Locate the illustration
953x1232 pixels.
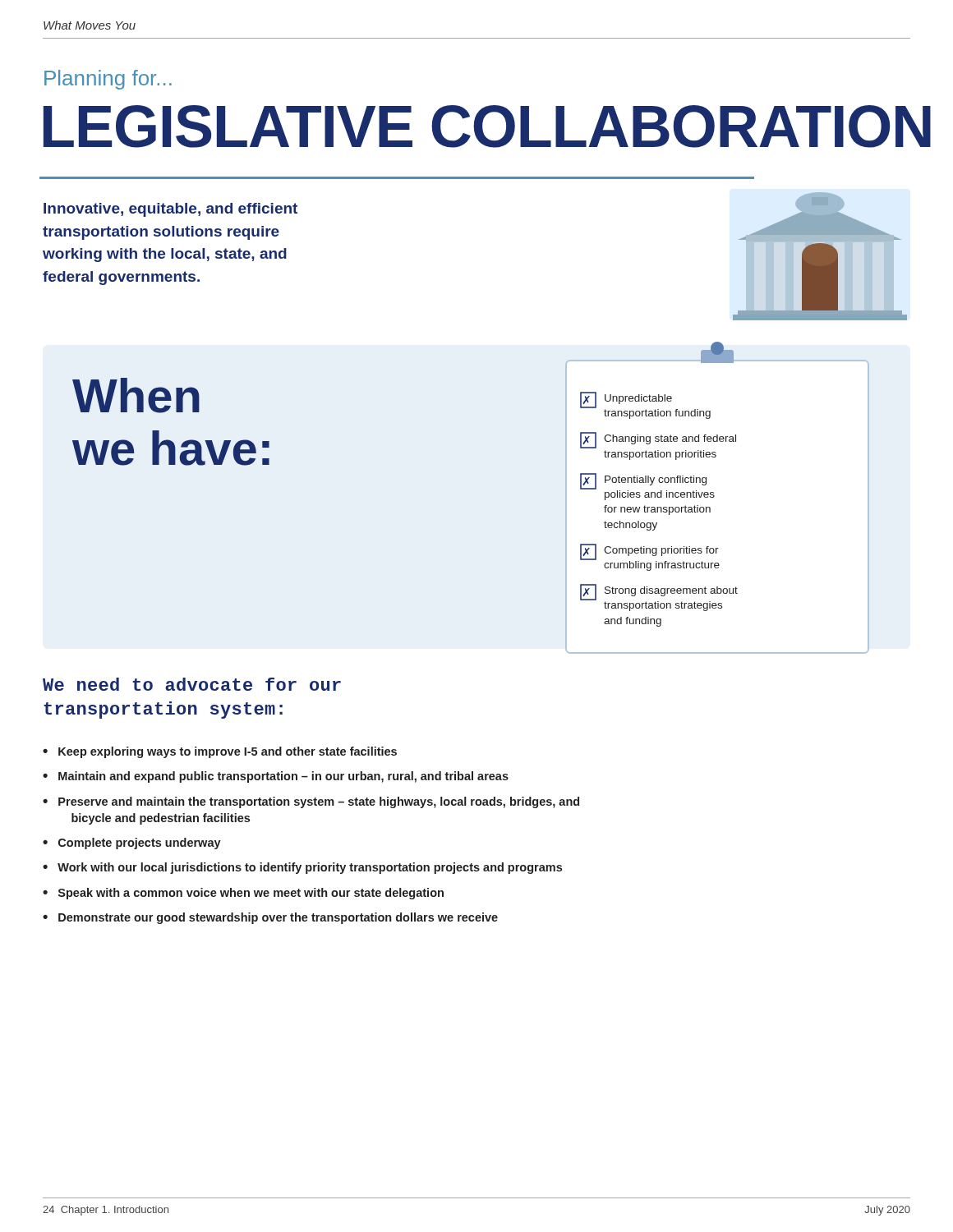tap(820, 255)
